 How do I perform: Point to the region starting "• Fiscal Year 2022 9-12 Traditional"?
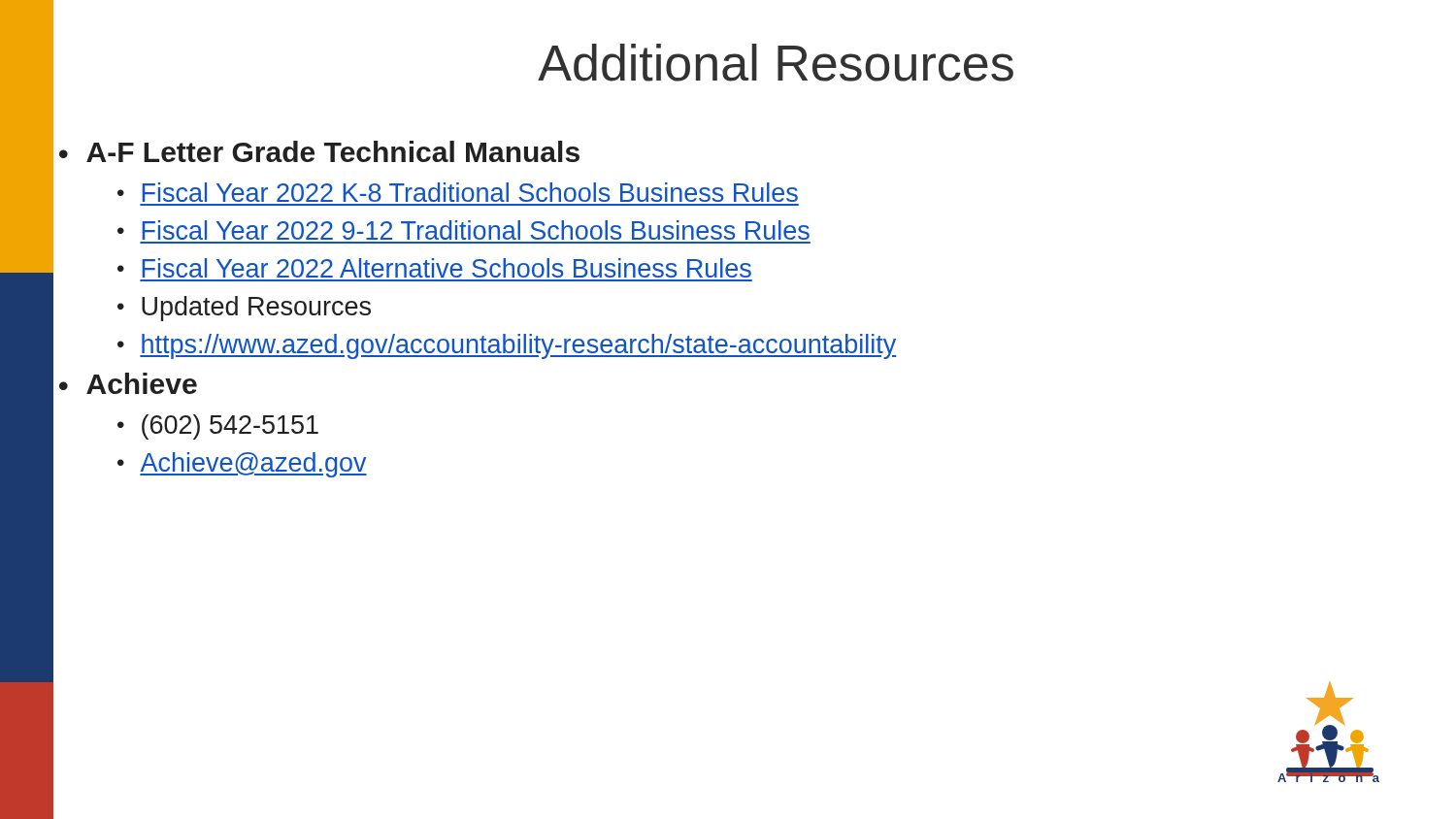tap(463, 231)
